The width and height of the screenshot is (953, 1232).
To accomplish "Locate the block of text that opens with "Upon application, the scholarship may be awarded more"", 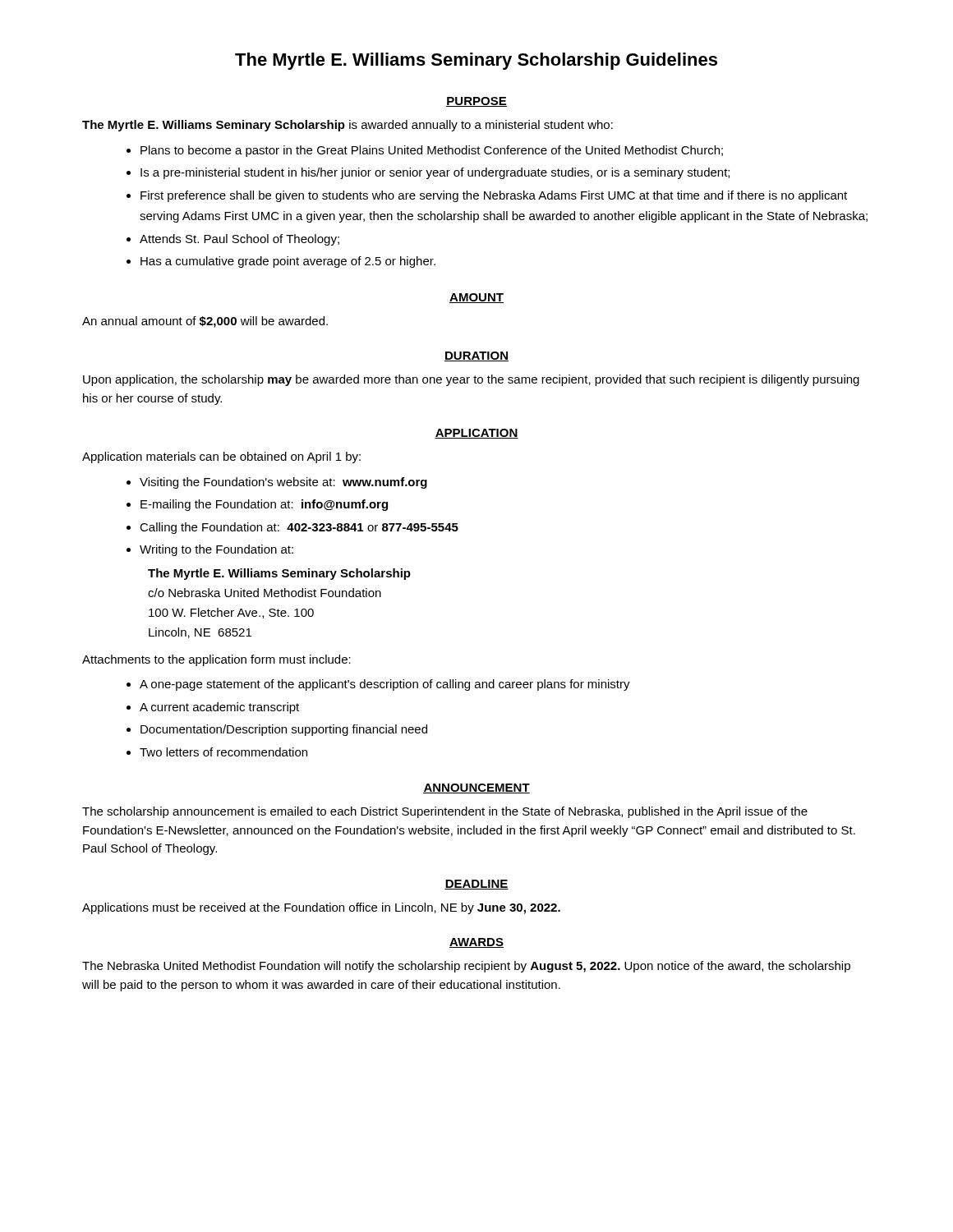I will (471, 388).
